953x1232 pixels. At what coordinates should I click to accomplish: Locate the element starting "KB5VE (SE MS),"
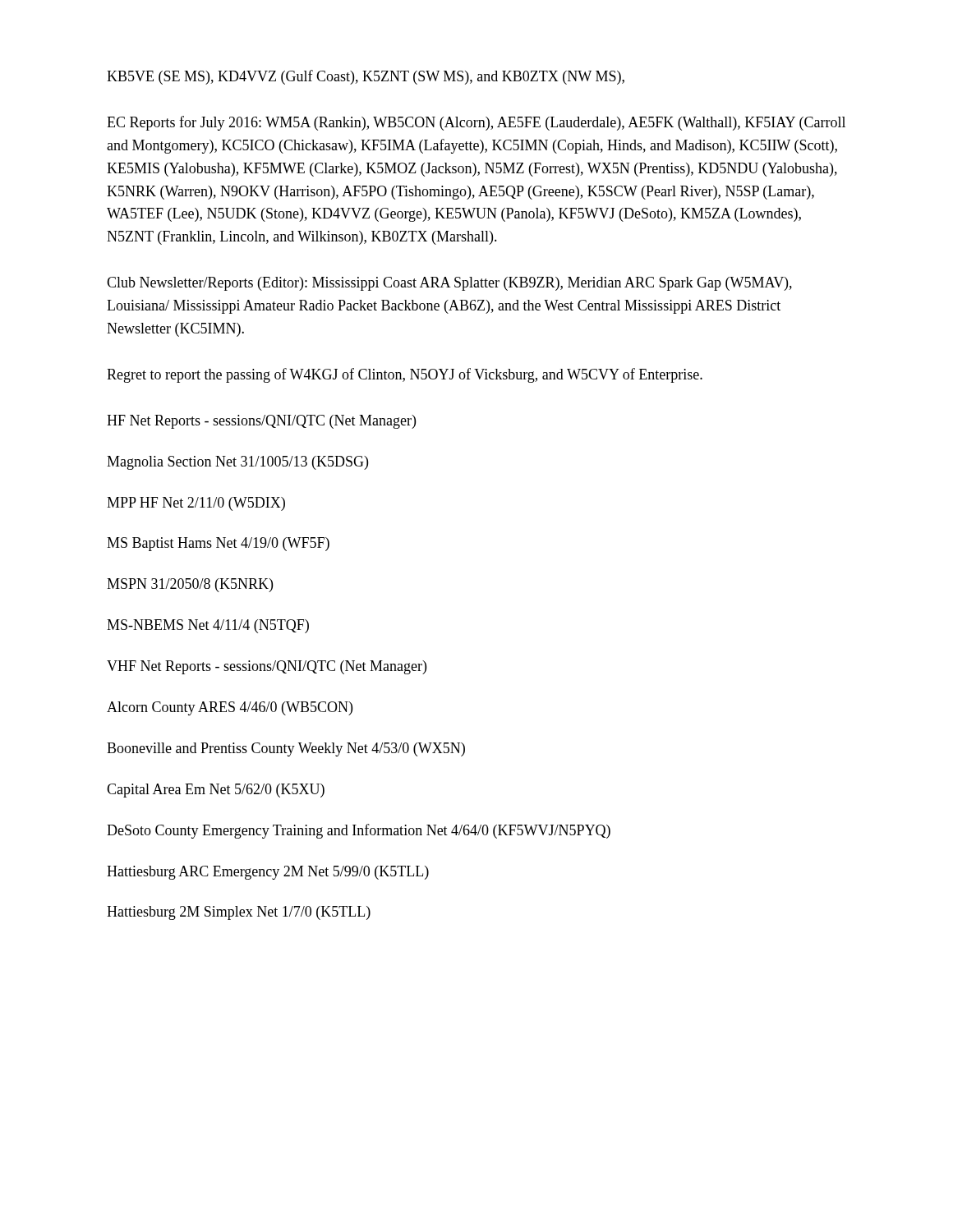coord(366,76)
